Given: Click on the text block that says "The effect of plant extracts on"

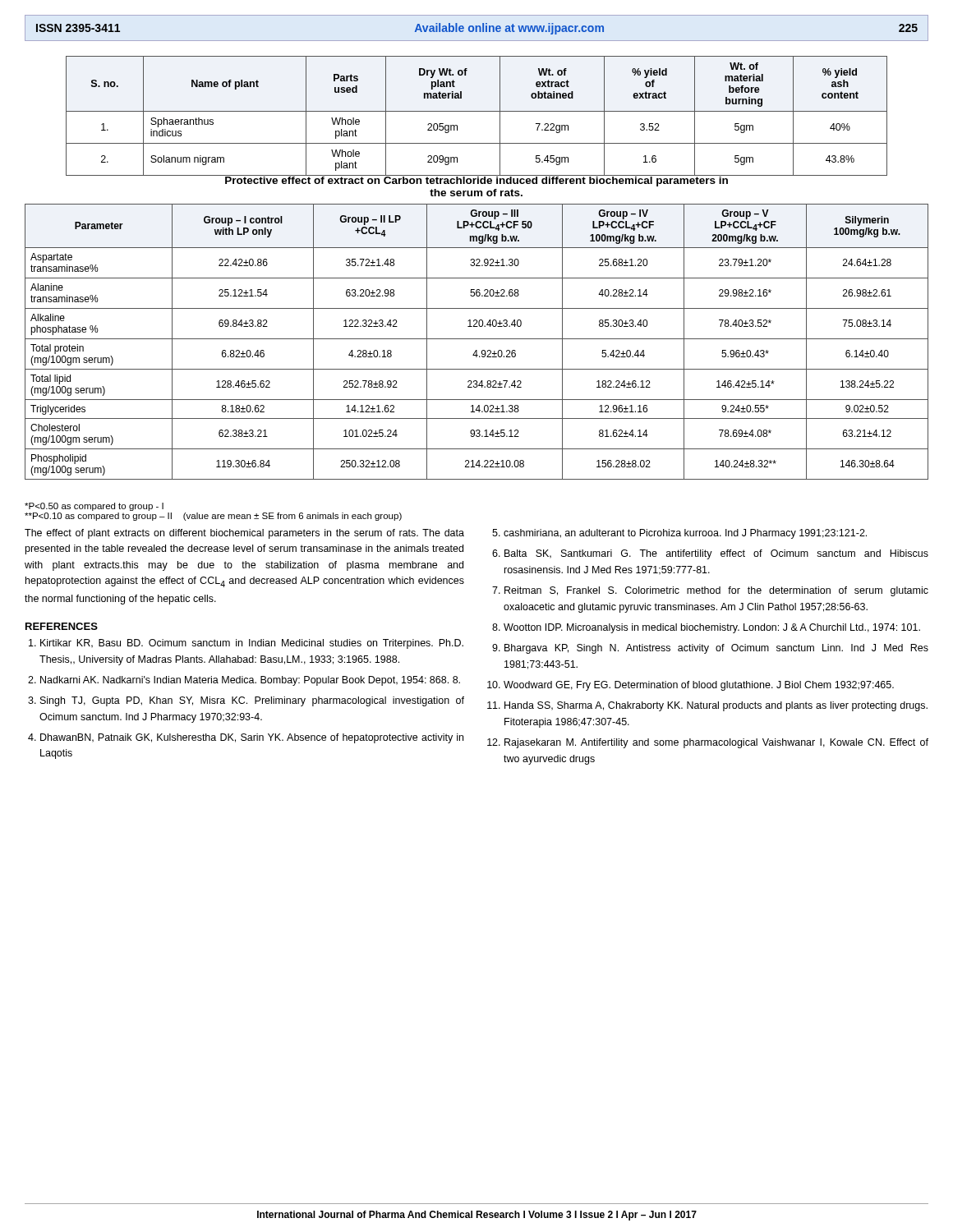Looking at the screenshot, I should (x=244, y=566).
